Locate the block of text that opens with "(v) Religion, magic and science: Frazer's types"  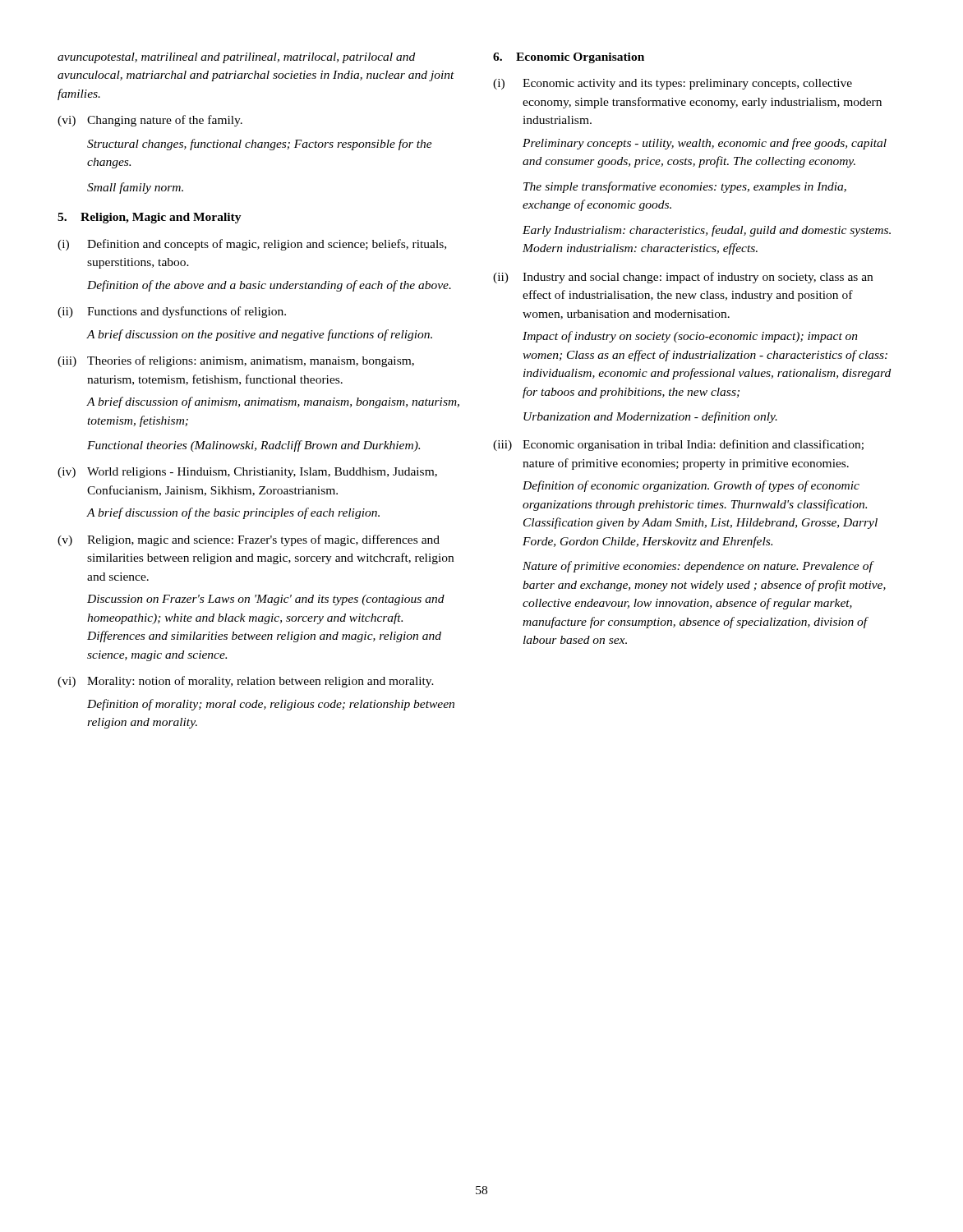pyautogui.click(x=259, y=558)
